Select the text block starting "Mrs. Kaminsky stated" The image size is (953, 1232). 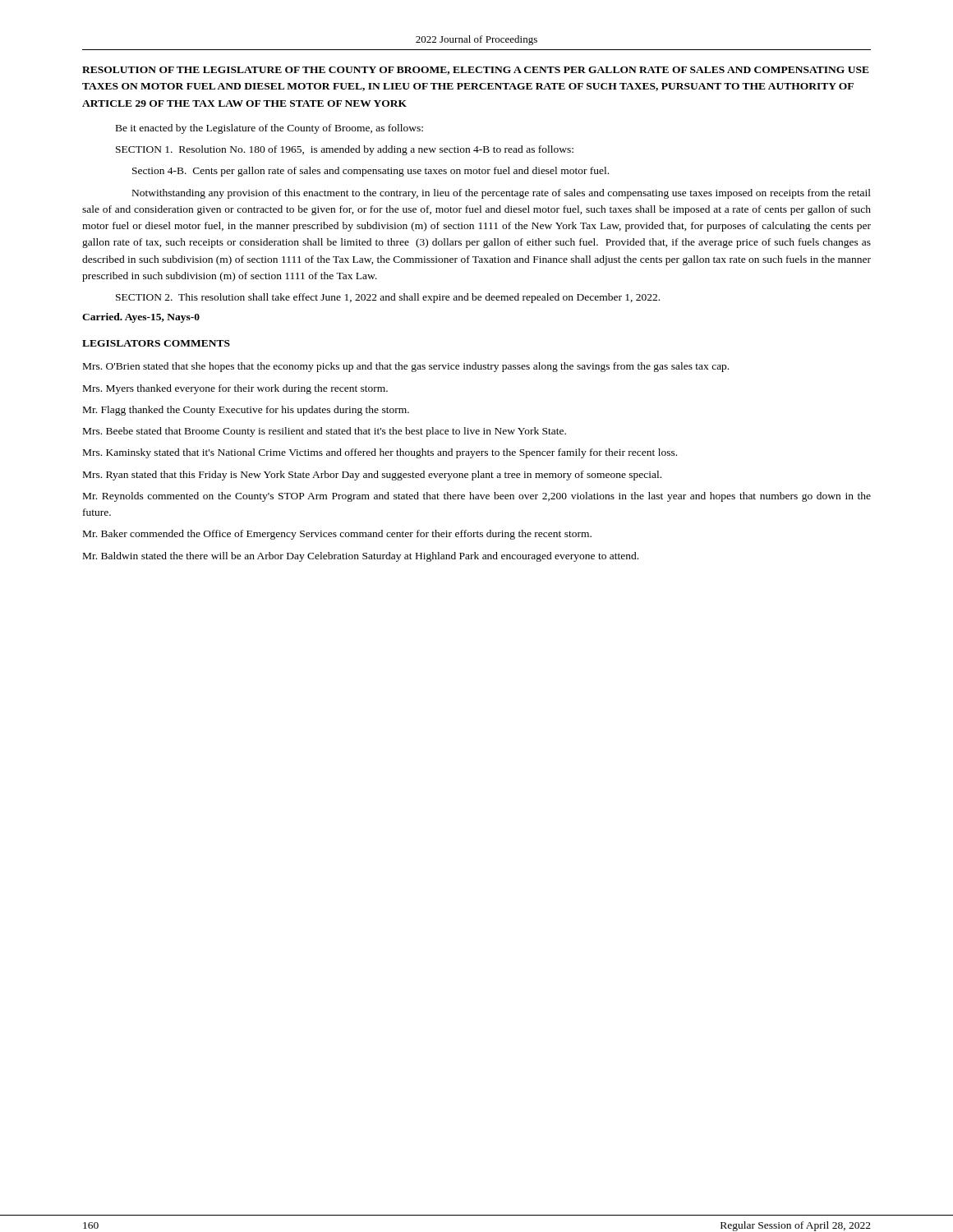380,452
